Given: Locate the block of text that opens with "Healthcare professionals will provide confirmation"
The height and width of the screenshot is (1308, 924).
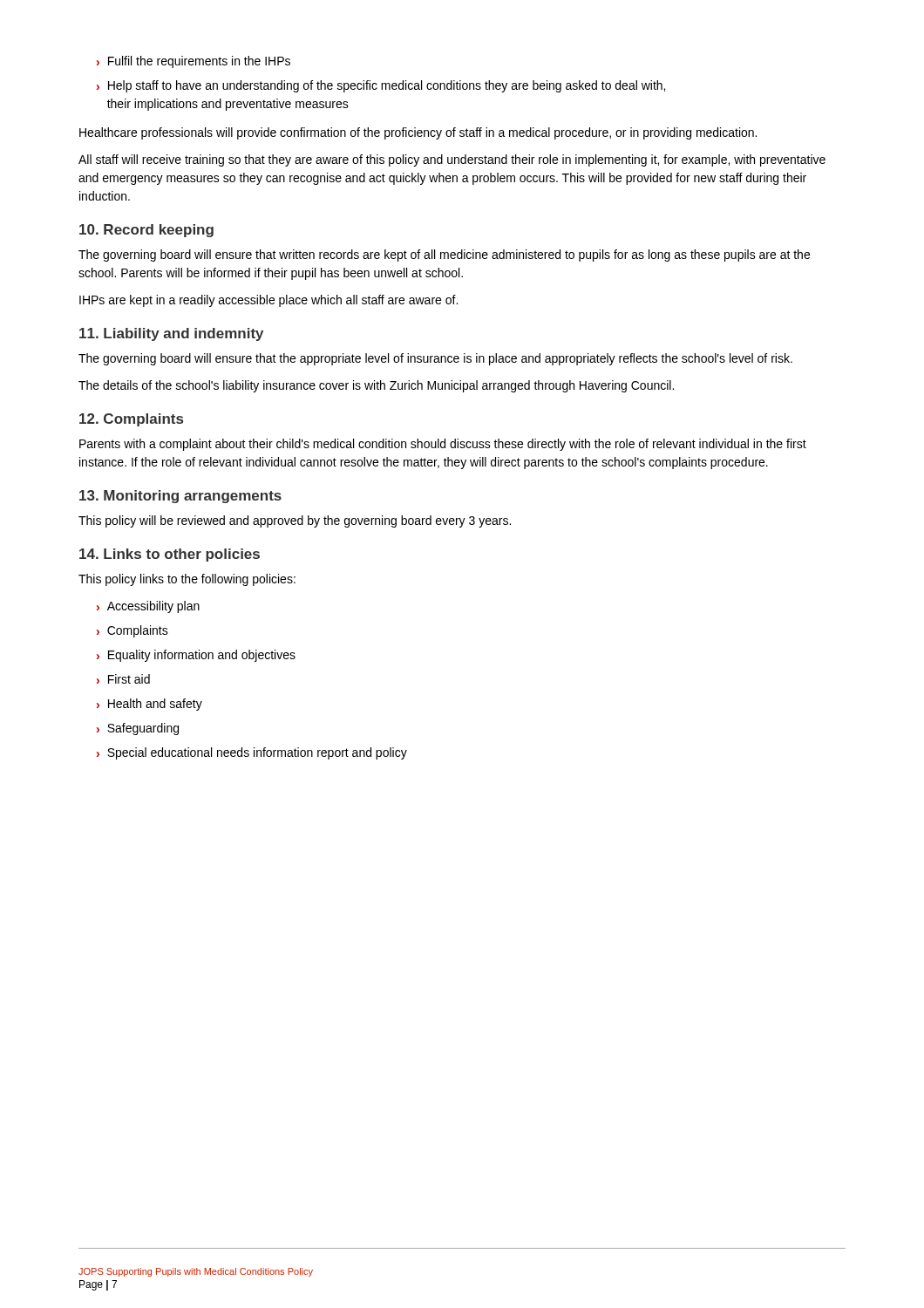Looking at the screenshot, I should click(418, 133).
